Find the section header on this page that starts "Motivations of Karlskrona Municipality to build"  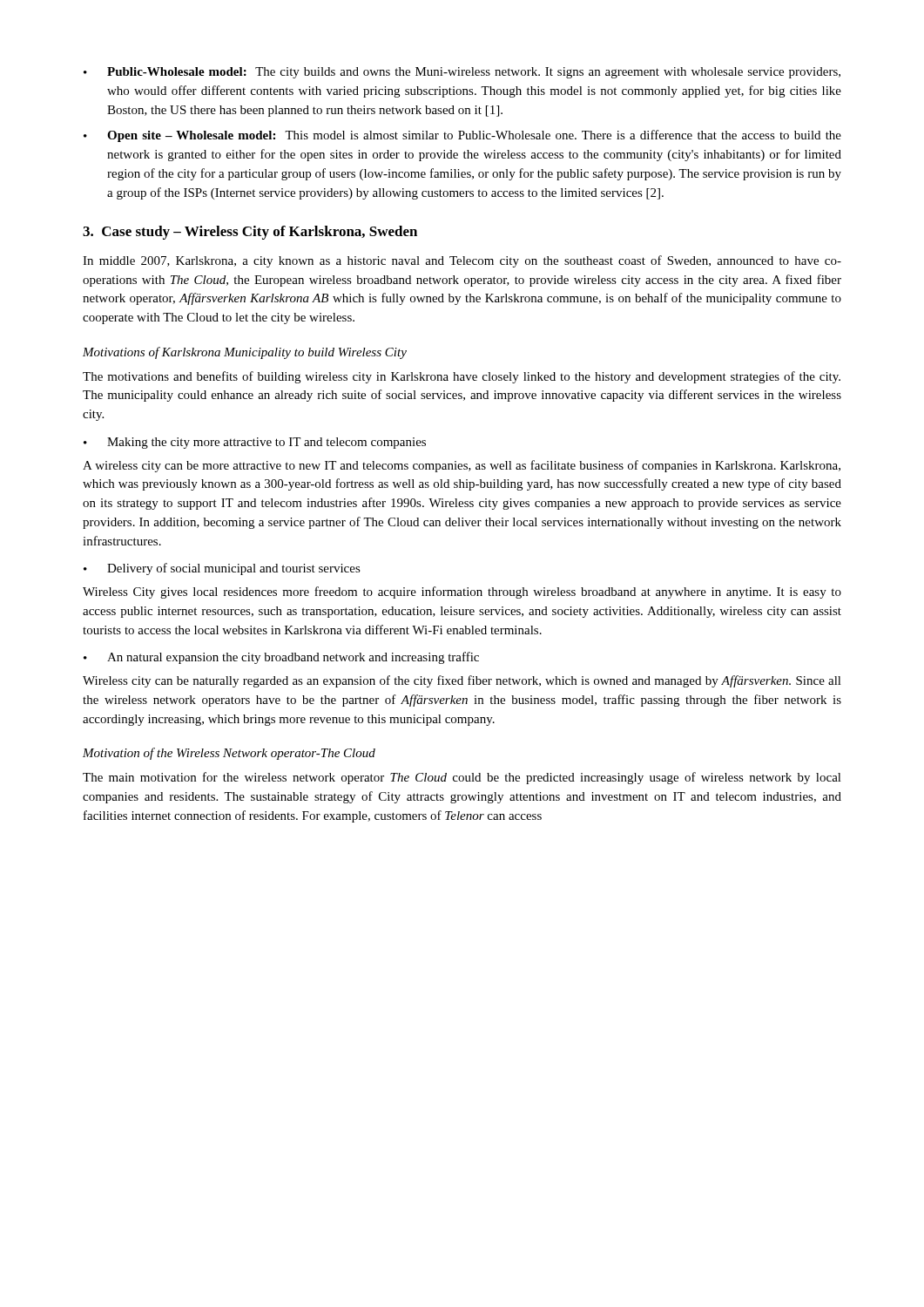click(245, 352)
